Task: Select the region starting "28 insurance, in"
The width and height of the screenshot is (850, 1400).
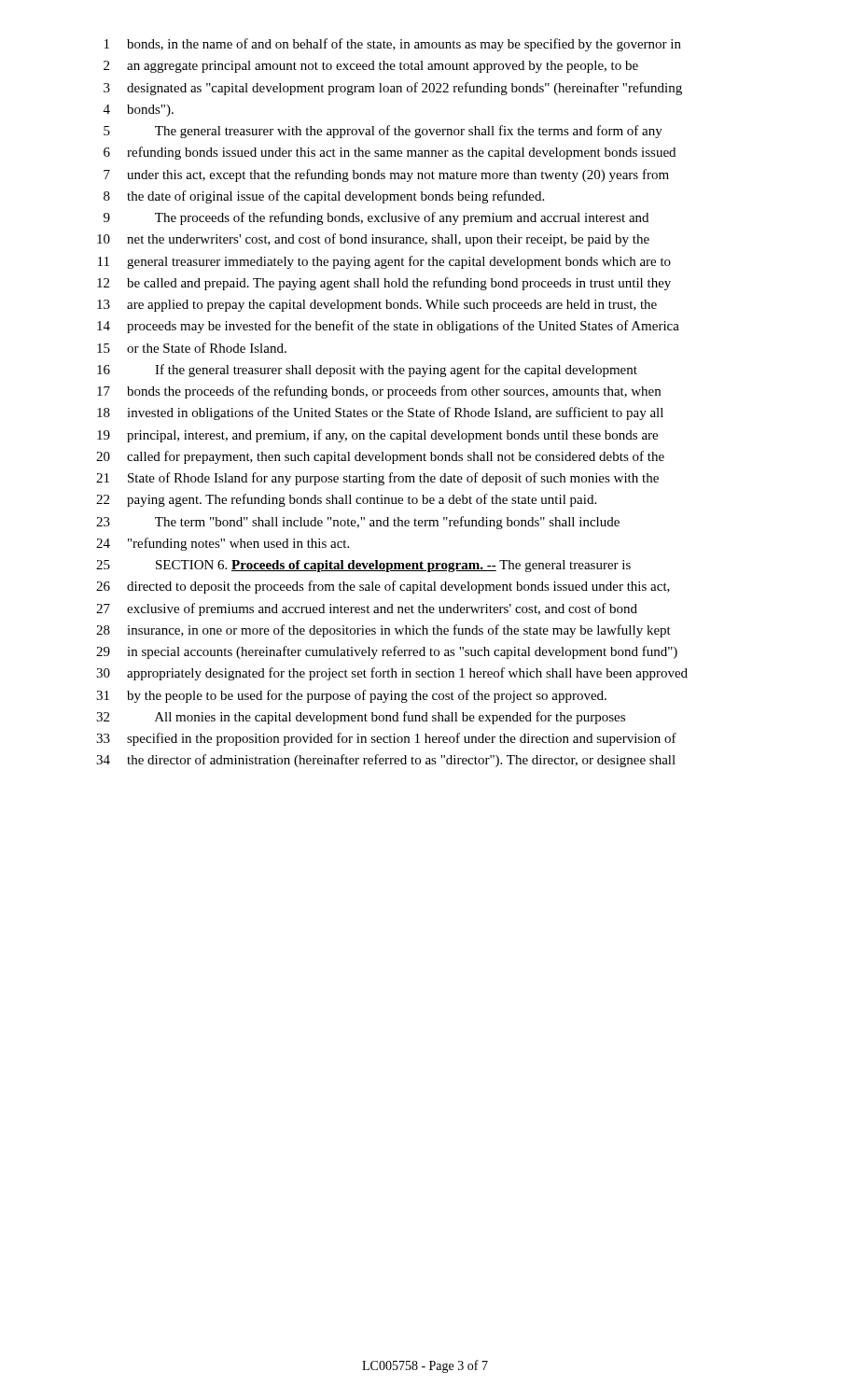Action: (433, 630)
